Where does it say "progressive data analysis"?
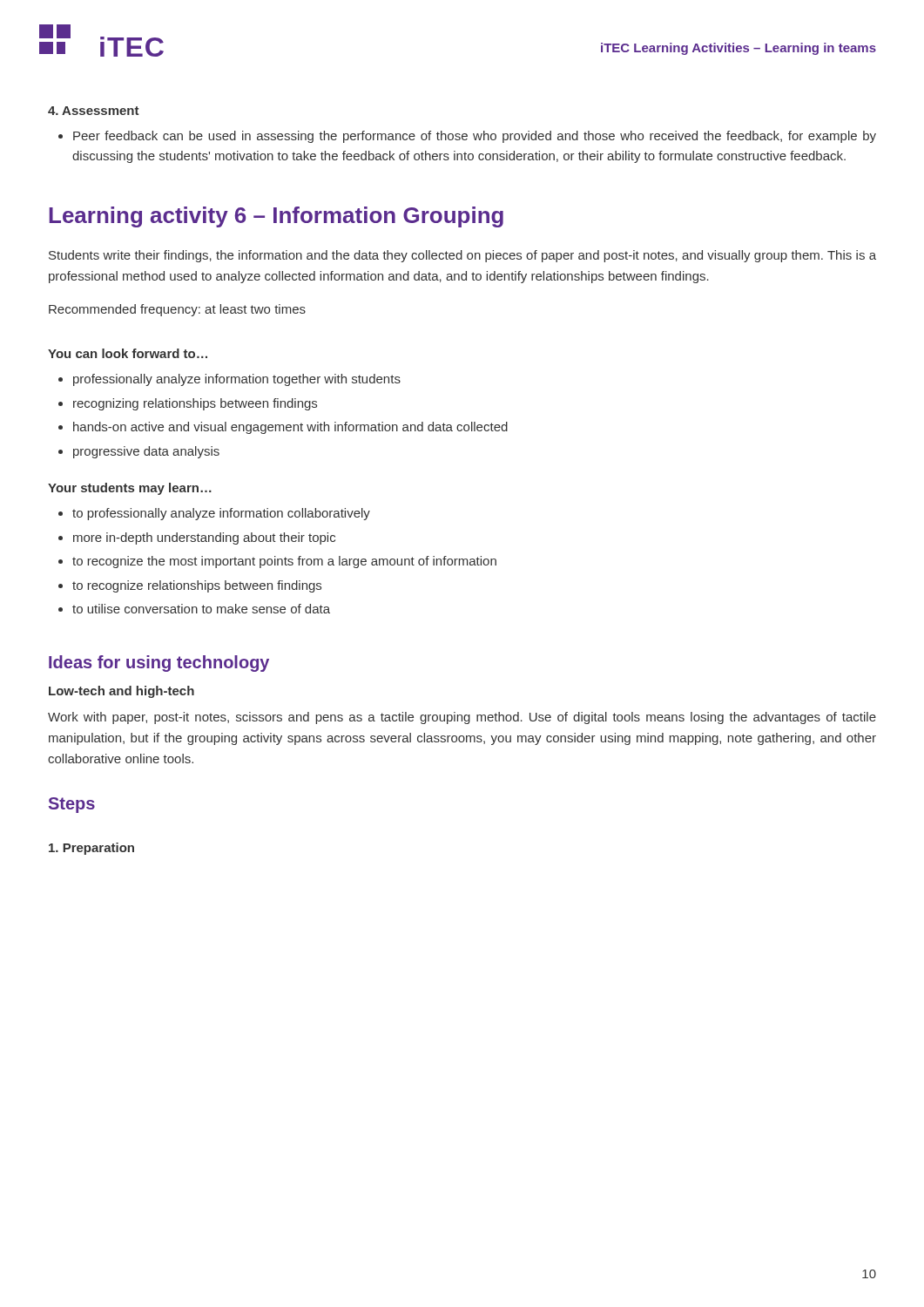Screen dimensions: 1307x924 pyautogui.click(x=146, y=450)
